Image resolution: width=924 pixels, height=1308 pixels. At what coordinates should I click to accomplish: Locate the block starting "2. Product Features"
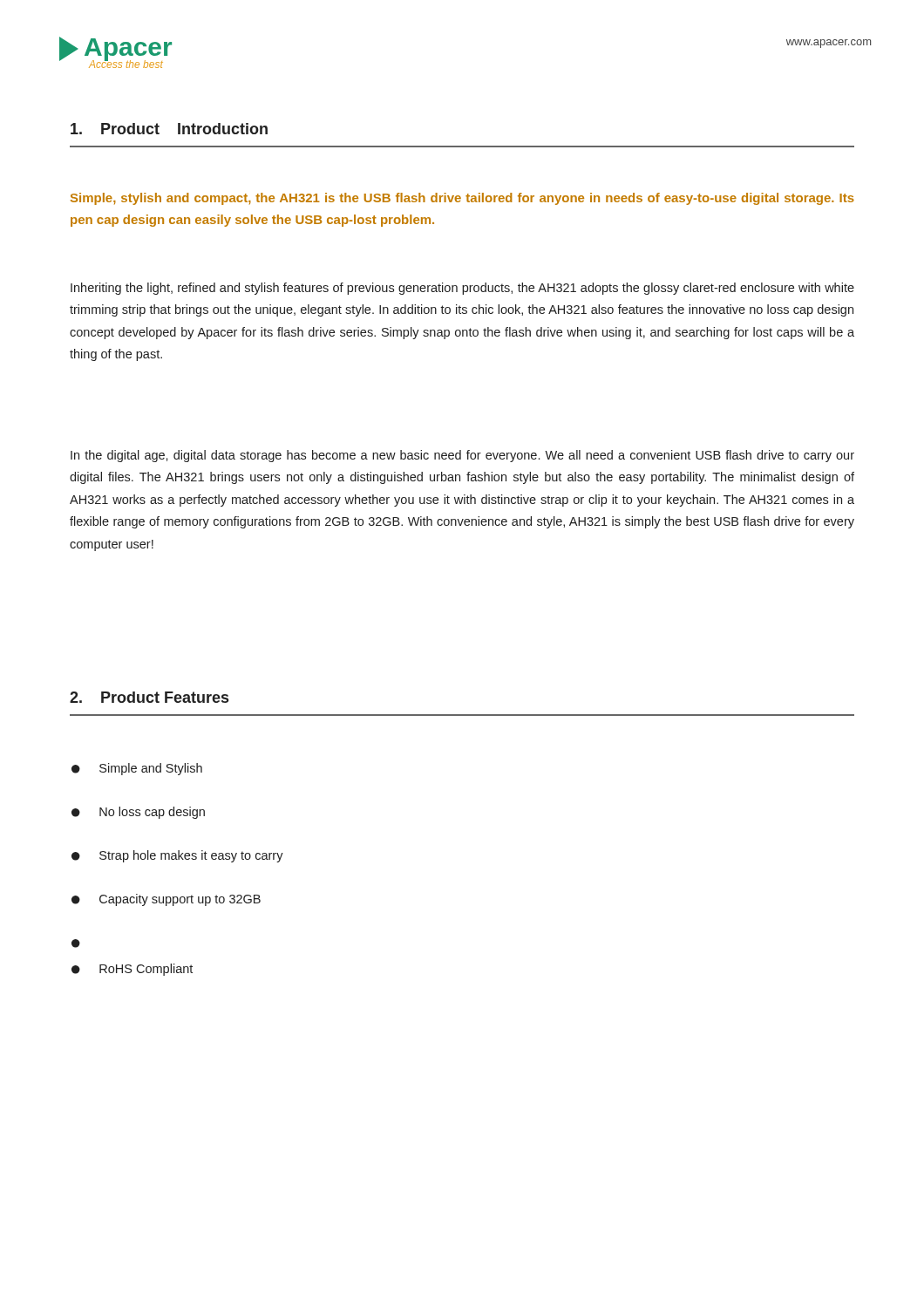pos(149,697)
